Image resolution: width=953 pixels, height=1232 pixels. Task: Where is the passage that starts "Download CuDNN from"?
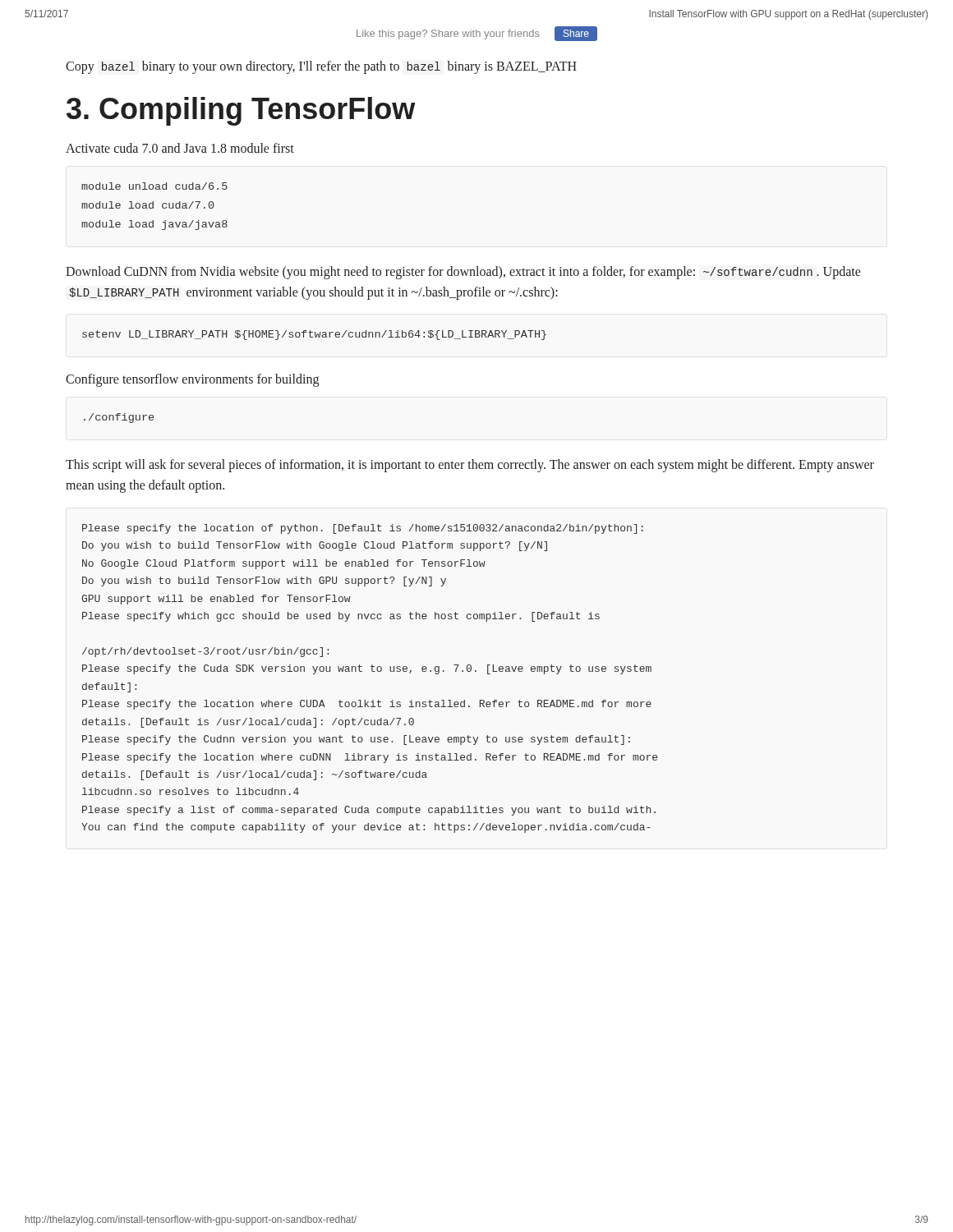click(x=463, y=282)
